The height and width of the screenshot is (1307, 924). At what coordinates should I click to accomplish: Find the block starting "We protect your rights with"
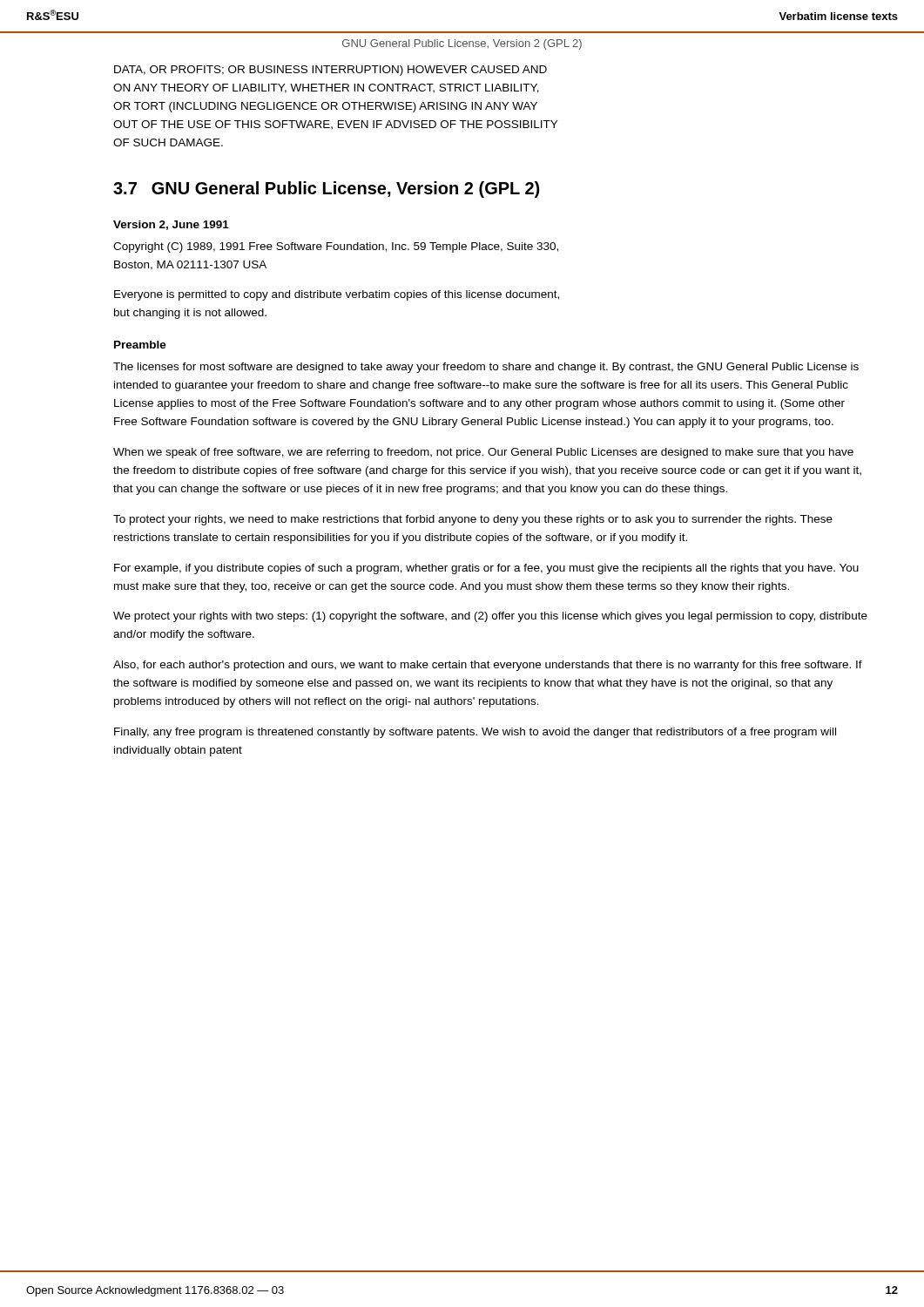(490, 625)
